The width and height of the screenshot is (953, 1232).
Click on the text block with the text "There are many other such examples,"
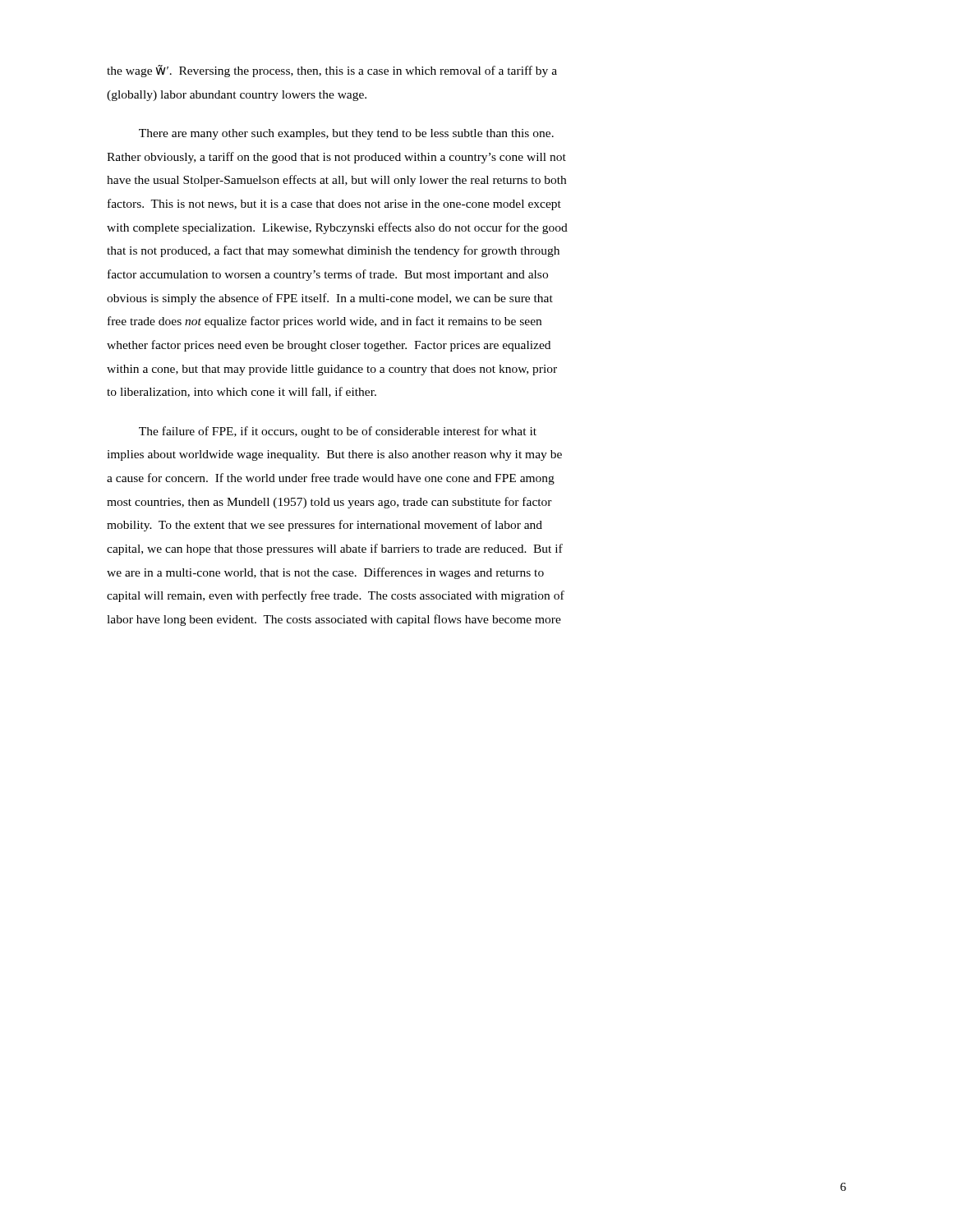click(476, 263)
